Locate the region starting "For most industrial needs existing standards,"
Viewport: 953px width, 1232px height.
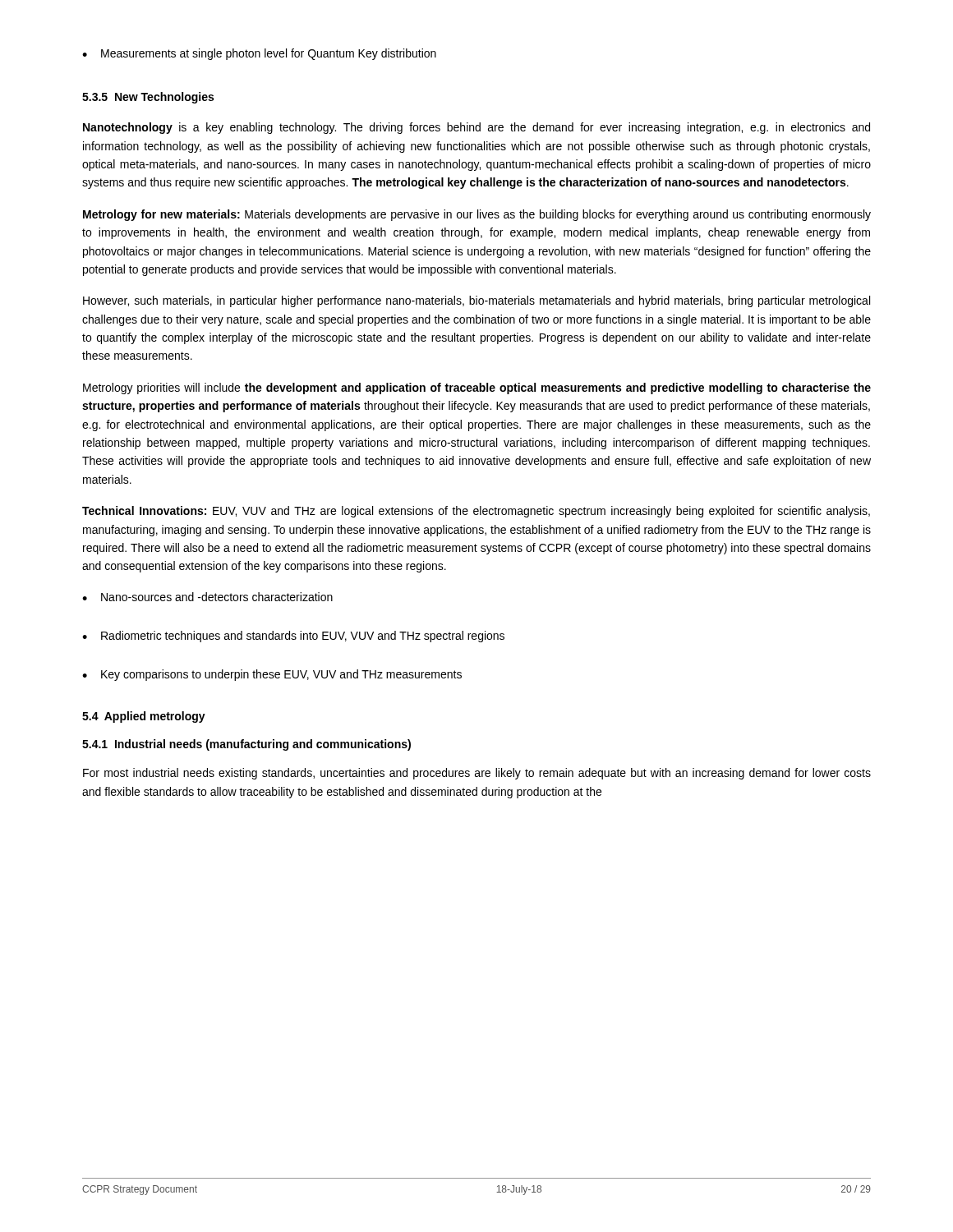(x=476, y=782)
